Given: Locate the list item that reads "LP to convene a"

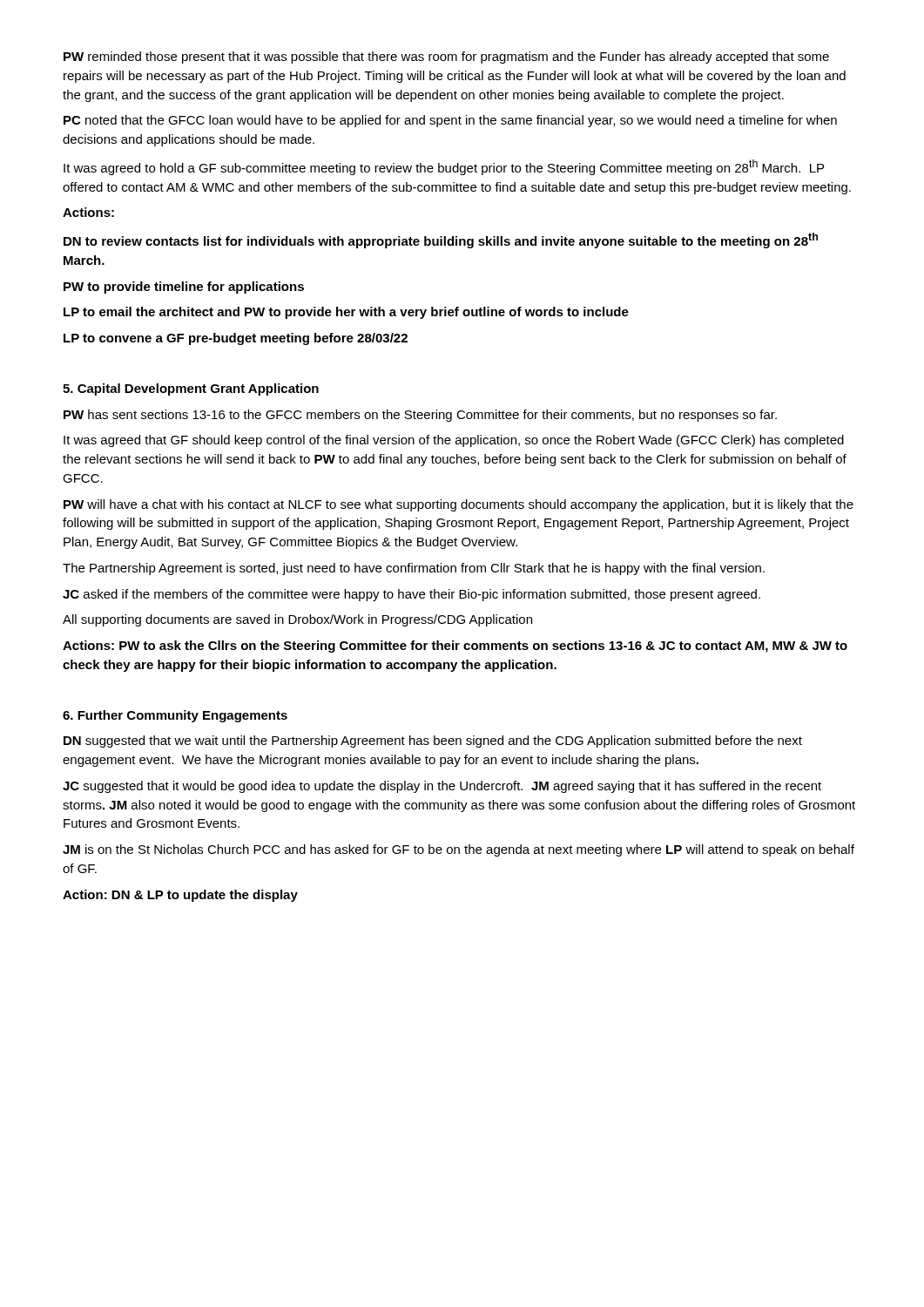Looking at the screenshot, I should 236,339.
